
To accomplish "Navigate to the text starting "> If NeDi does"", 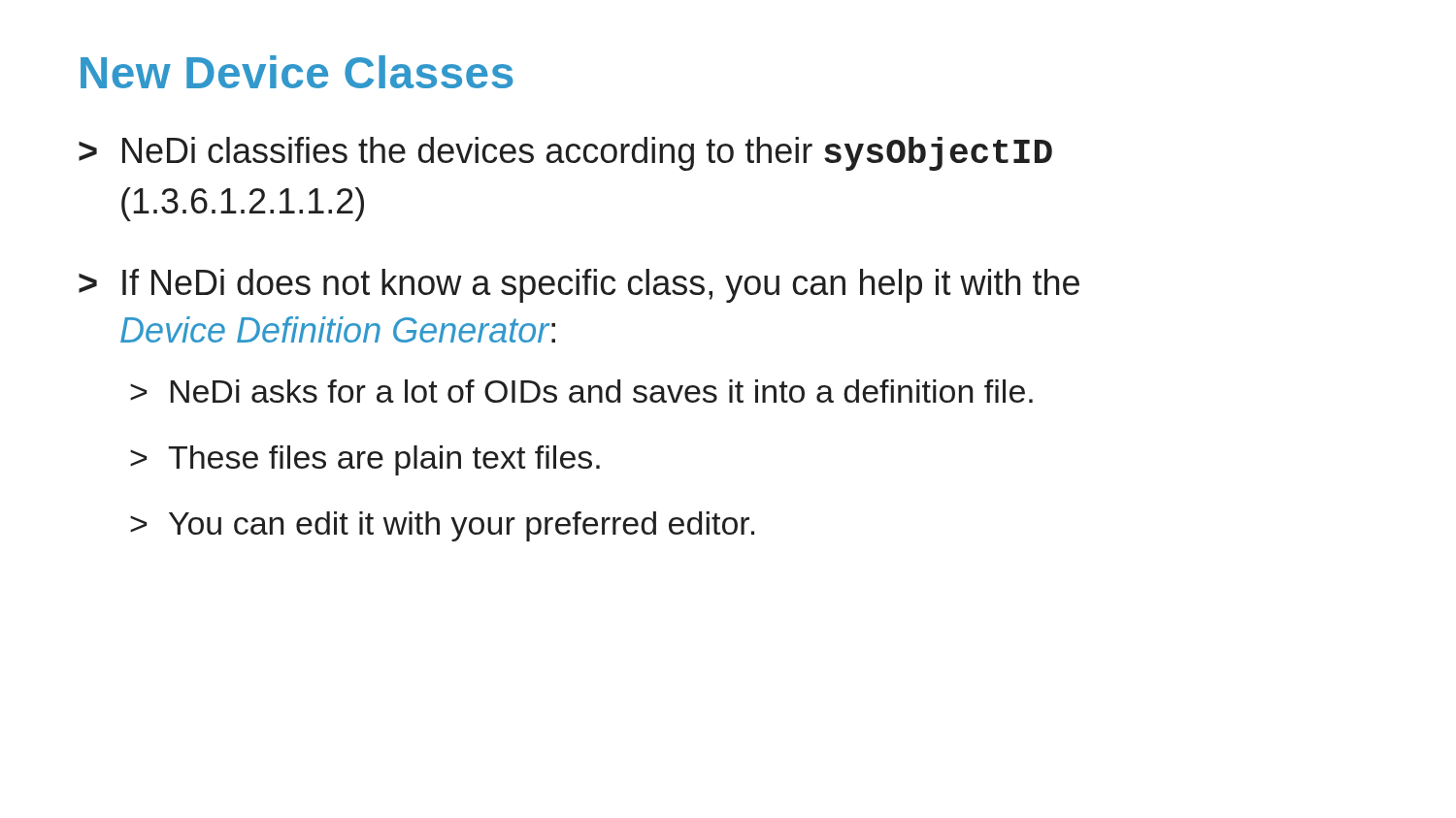I will click(x=728, y=414).
